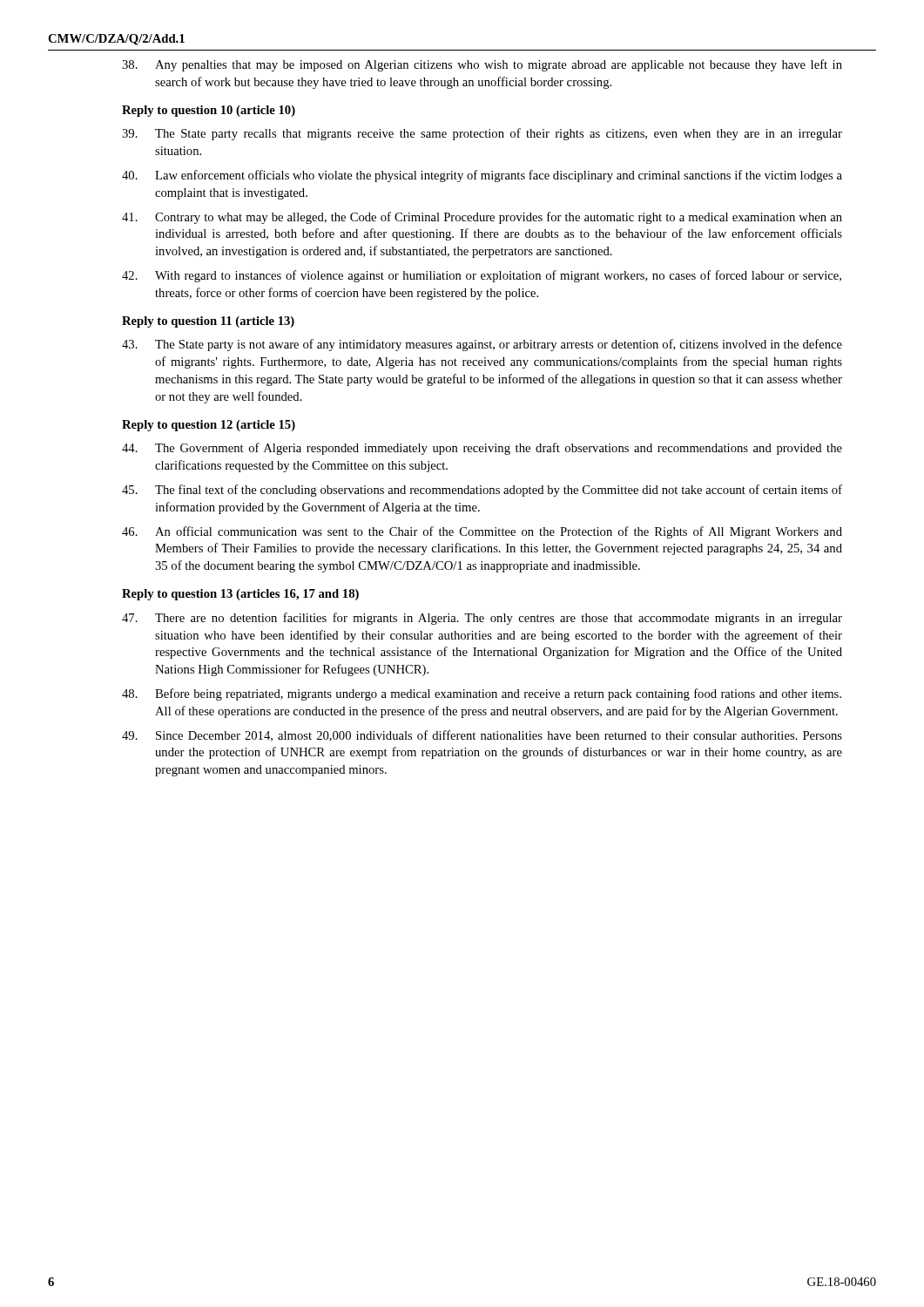This screenshot has height=1307, width=924.
Task: Click on the element starting "The State party recalls that"
Action: coord(482,143)
